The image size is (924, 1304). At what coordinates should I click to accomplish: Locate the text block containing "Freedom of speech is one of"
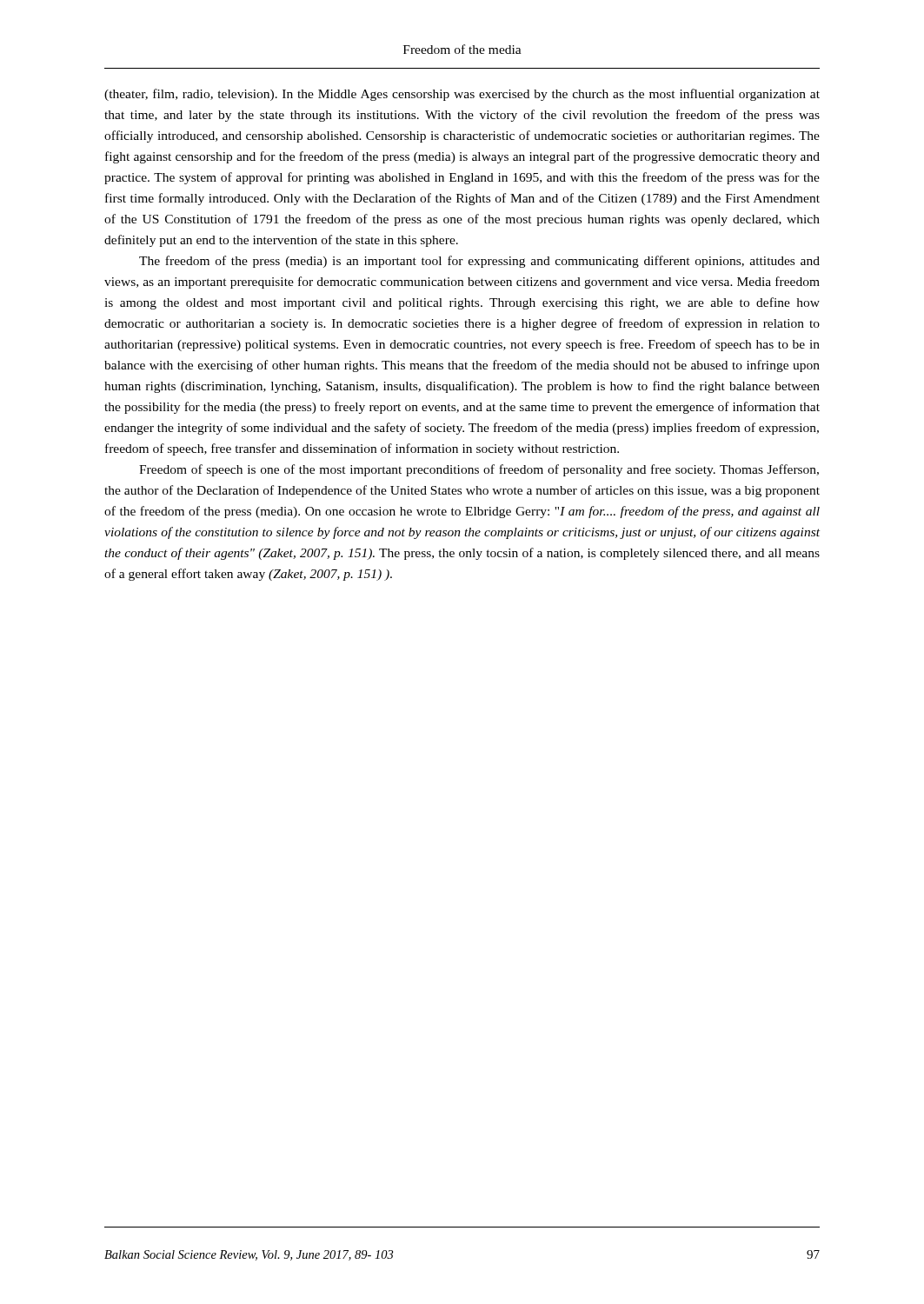(462, 522)
